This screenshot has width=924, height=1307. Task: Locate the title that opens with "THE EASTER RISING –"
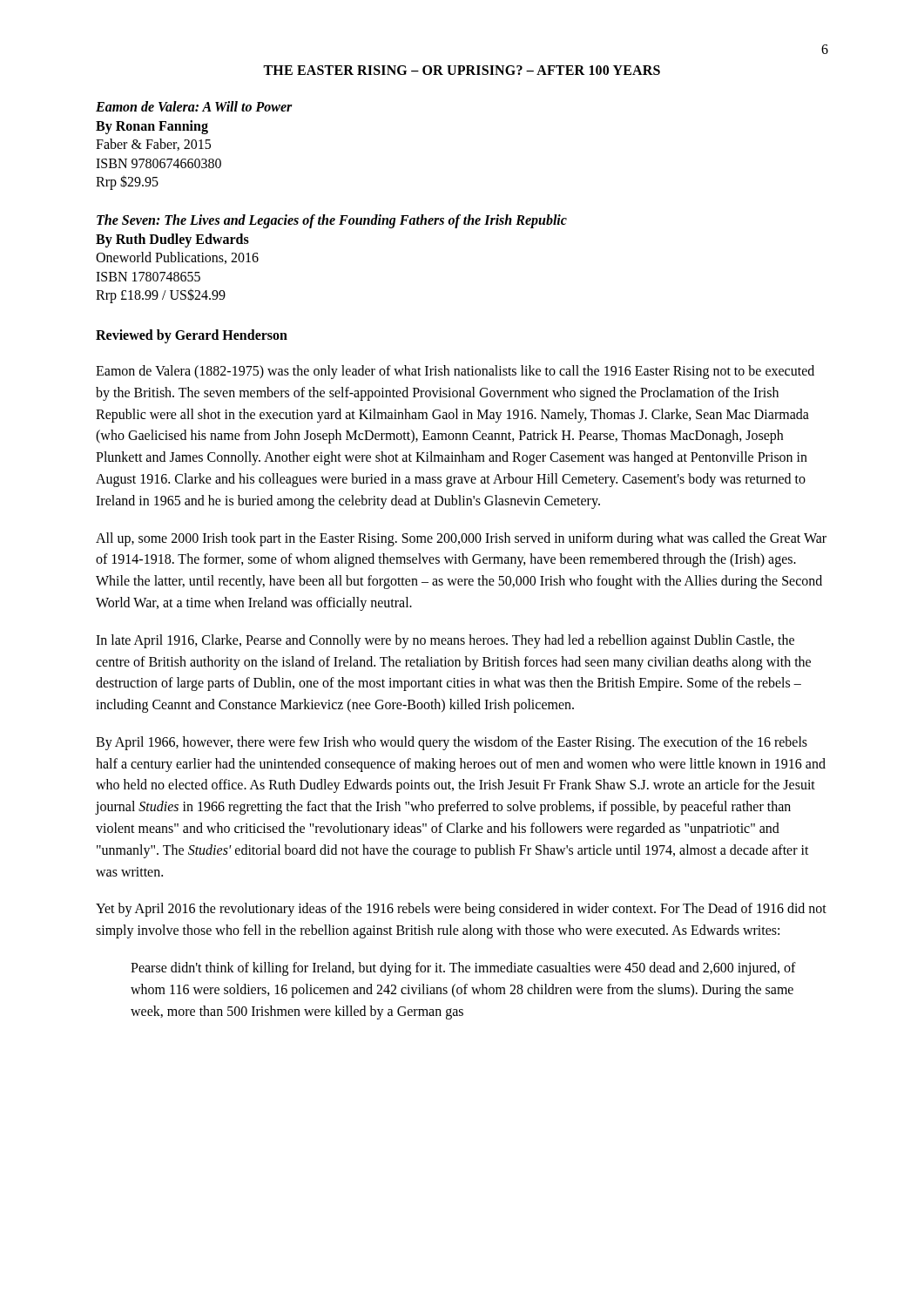[462, 70]
